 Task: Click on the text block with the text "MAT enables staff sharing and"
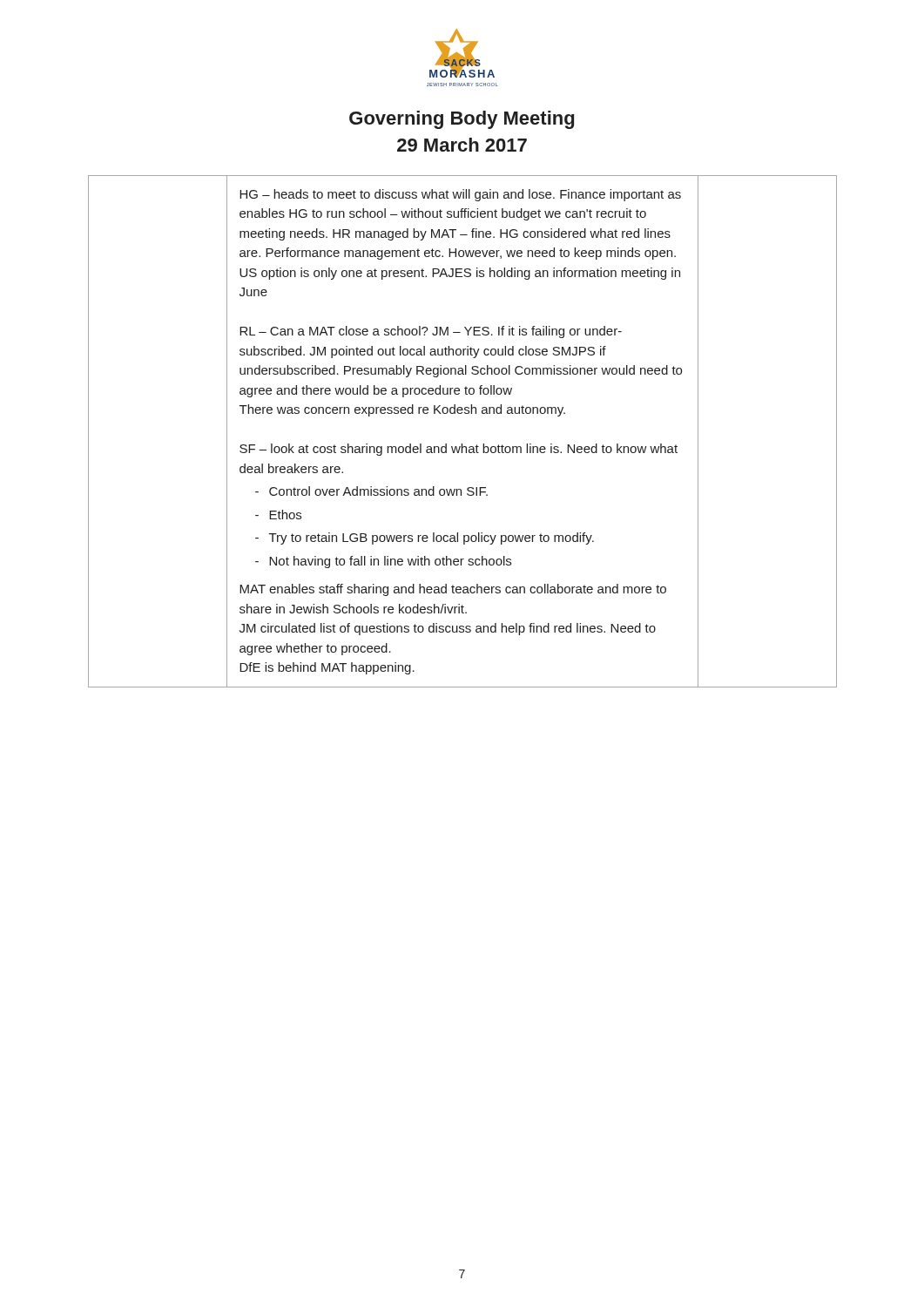tap(462, 599)
